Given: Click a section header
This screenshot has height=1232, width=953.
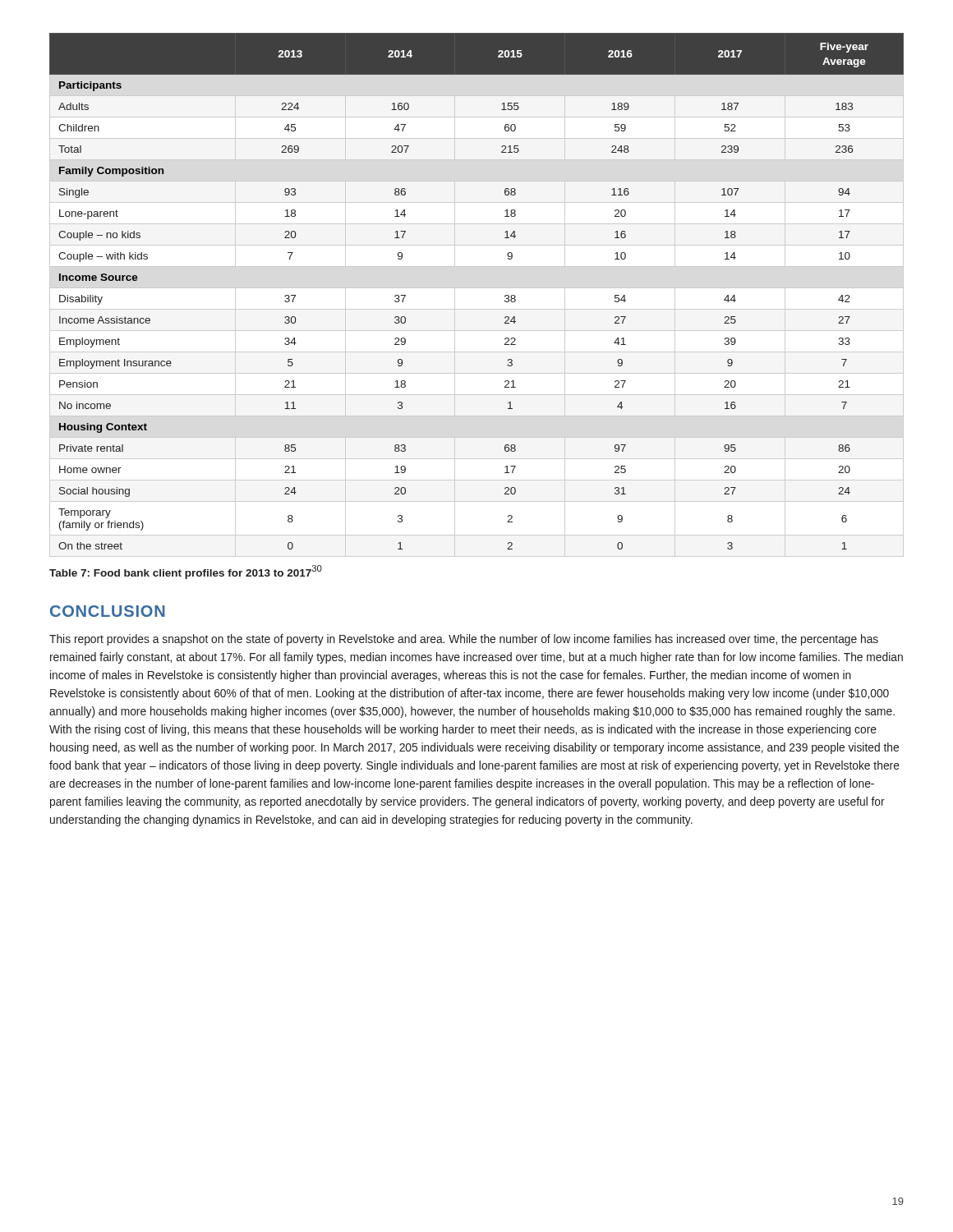Looking at the screenshot, I should (108, 611).
